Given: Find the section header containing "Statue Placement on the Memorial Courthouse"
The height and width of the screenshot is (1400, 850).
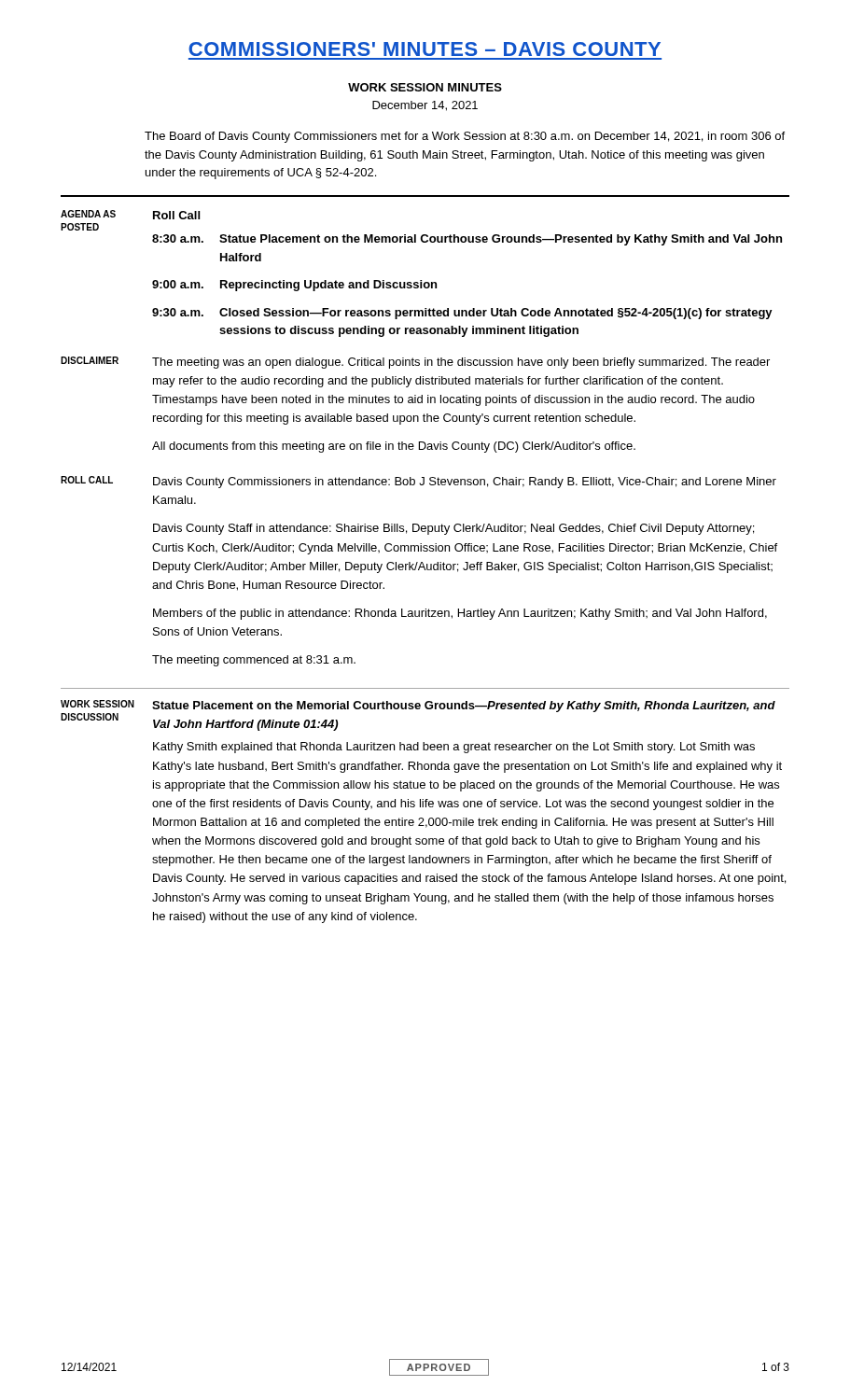Looking at the screenshot, I should pos(463,715).
